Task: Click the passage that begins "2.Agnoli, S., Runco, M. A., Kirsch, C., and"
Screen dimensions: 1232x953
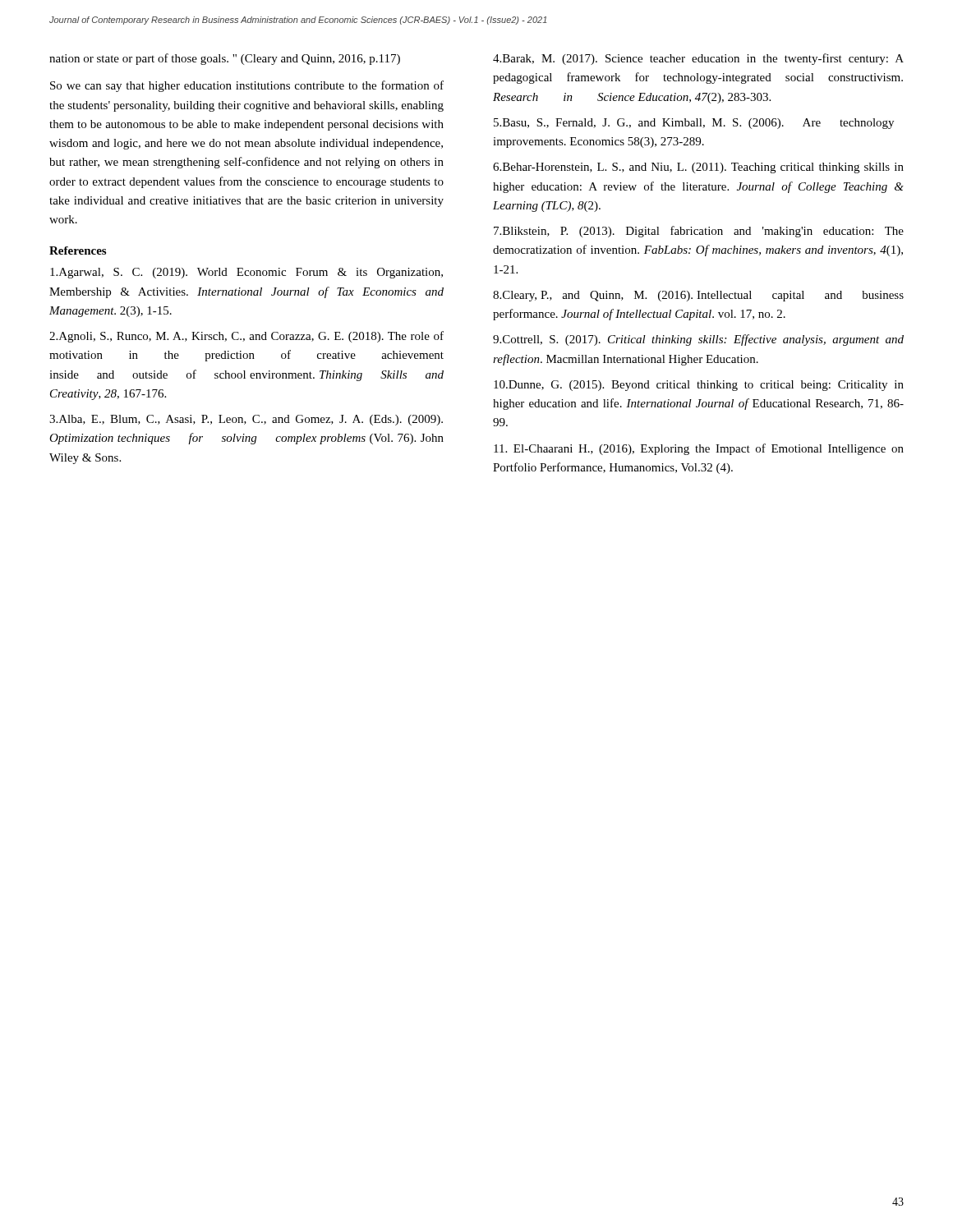Action: [246, 365]
